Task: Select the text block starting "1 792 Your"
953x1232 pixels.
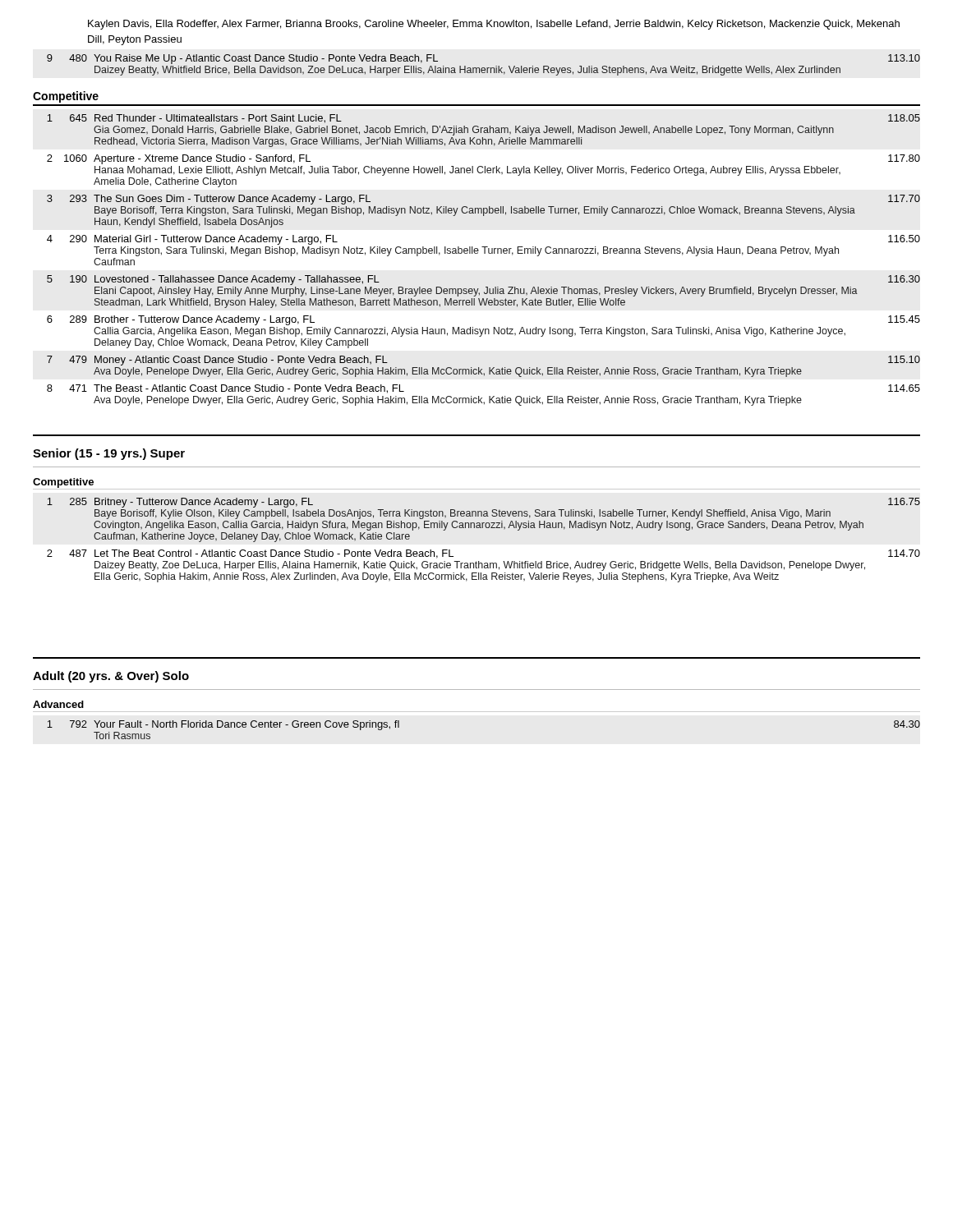Action: 237,725
